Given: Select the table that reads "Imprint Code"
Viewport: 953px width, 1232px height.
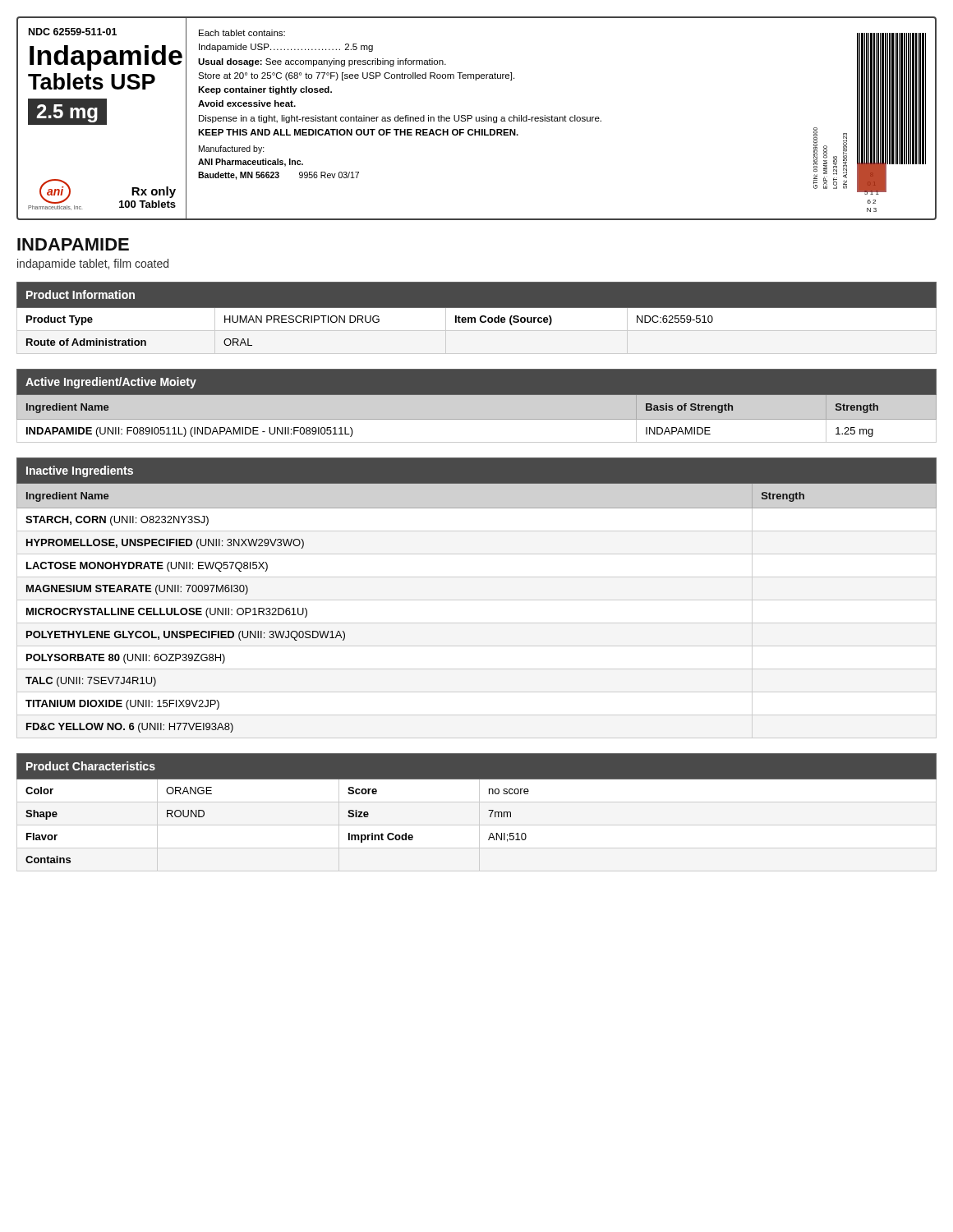Looking at the screenshot, I should 476,812.
